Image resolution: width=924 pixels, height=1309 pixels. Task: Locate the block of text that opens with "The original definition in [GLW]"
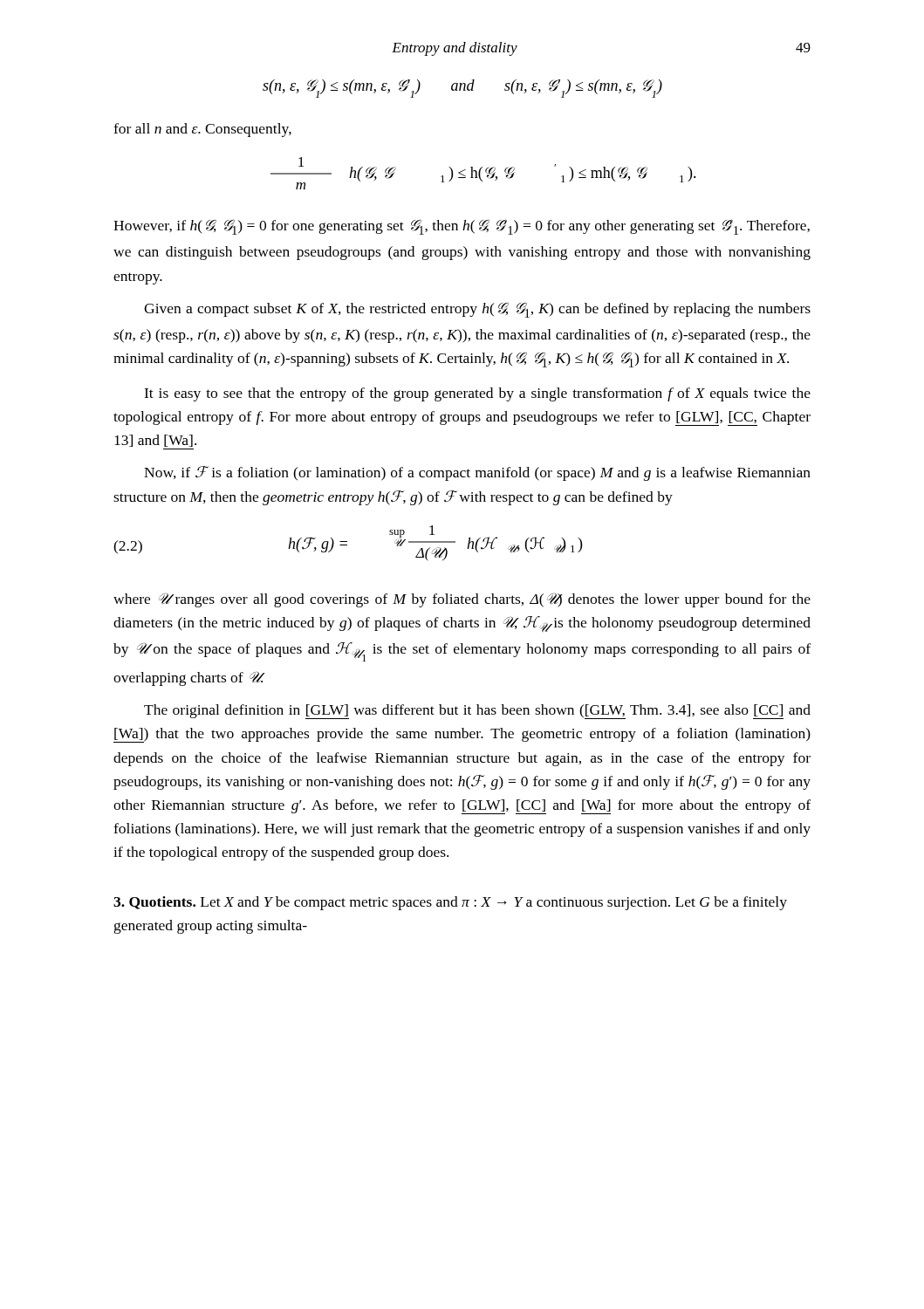coord(462,781)
